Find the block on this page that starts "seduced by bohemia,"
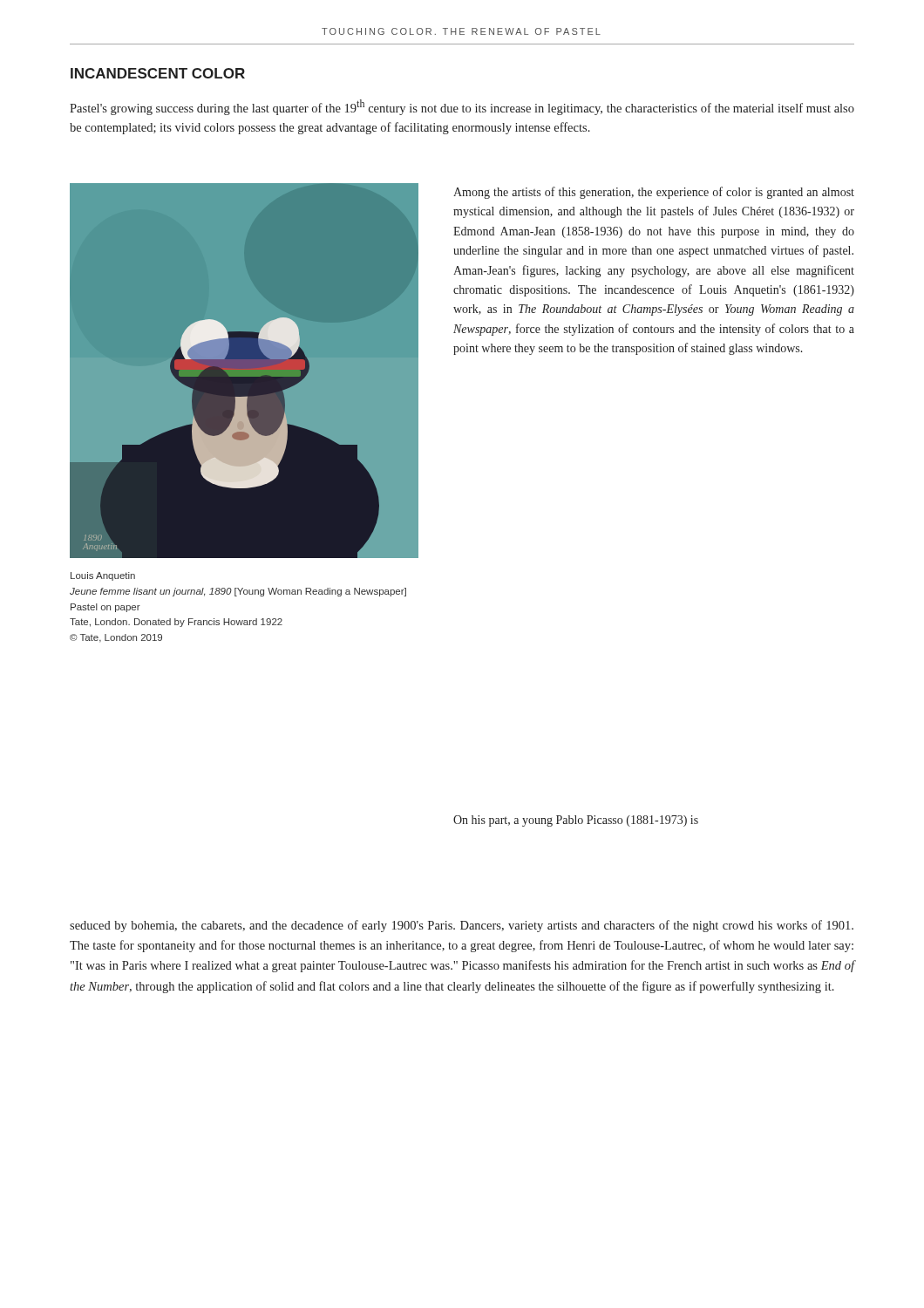 click(462, 955)
